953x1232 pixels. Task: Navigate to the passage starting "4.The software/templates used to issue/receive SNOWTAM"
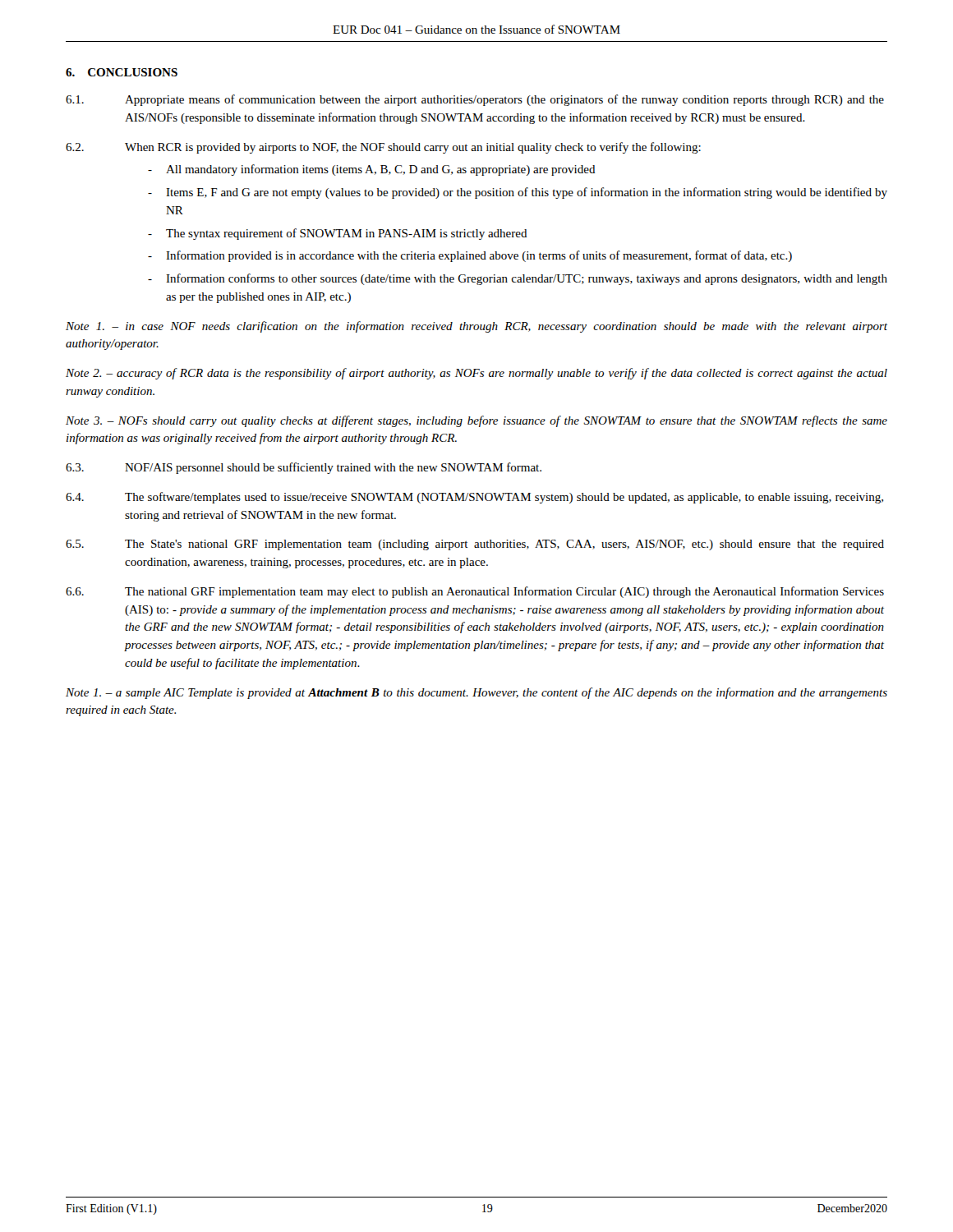tap(475, 506)
